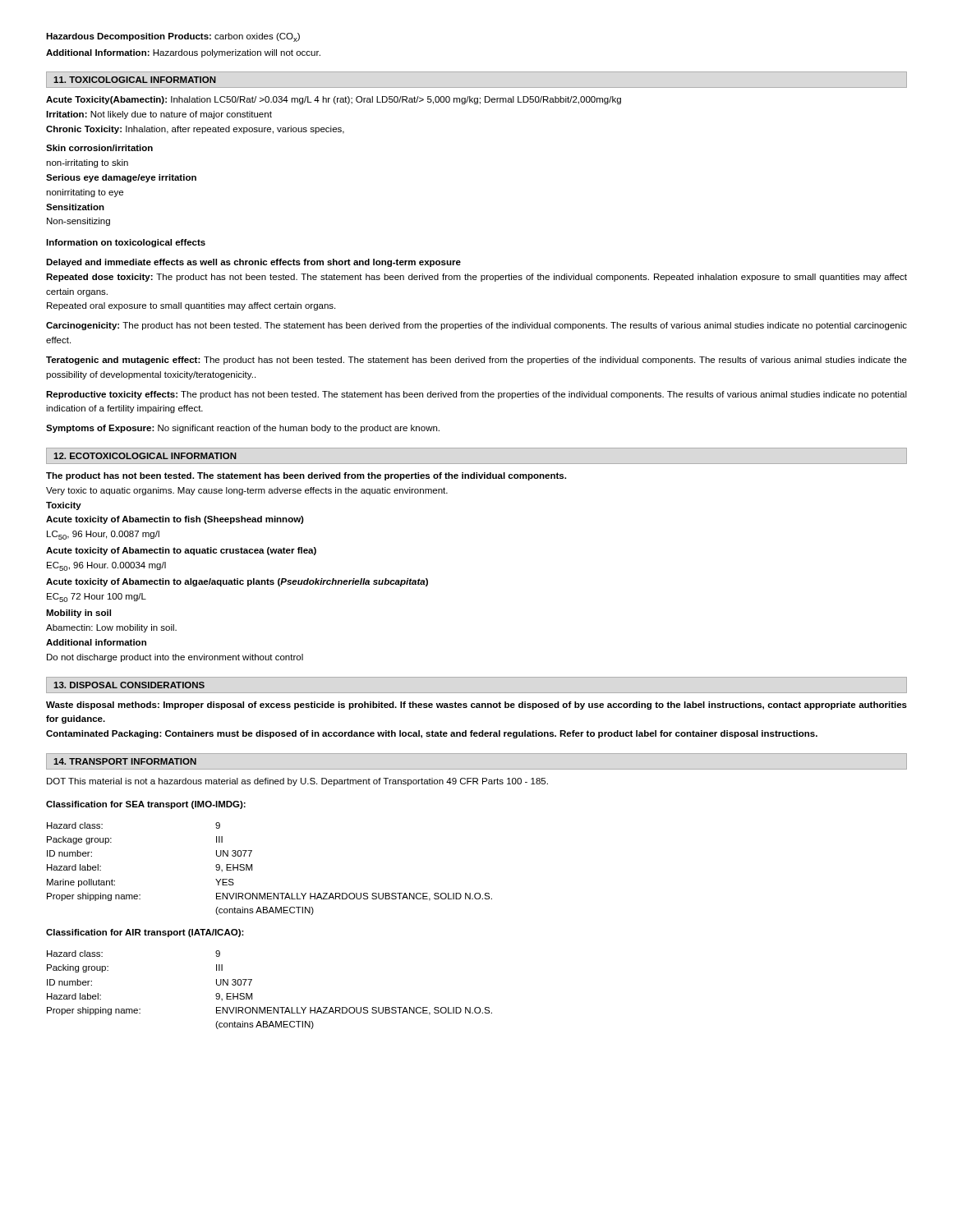Locate the text "14. TRANSPORT INFORMATION"
The width and height of the screenshot is (953, 1232).
tap(125, 761)
